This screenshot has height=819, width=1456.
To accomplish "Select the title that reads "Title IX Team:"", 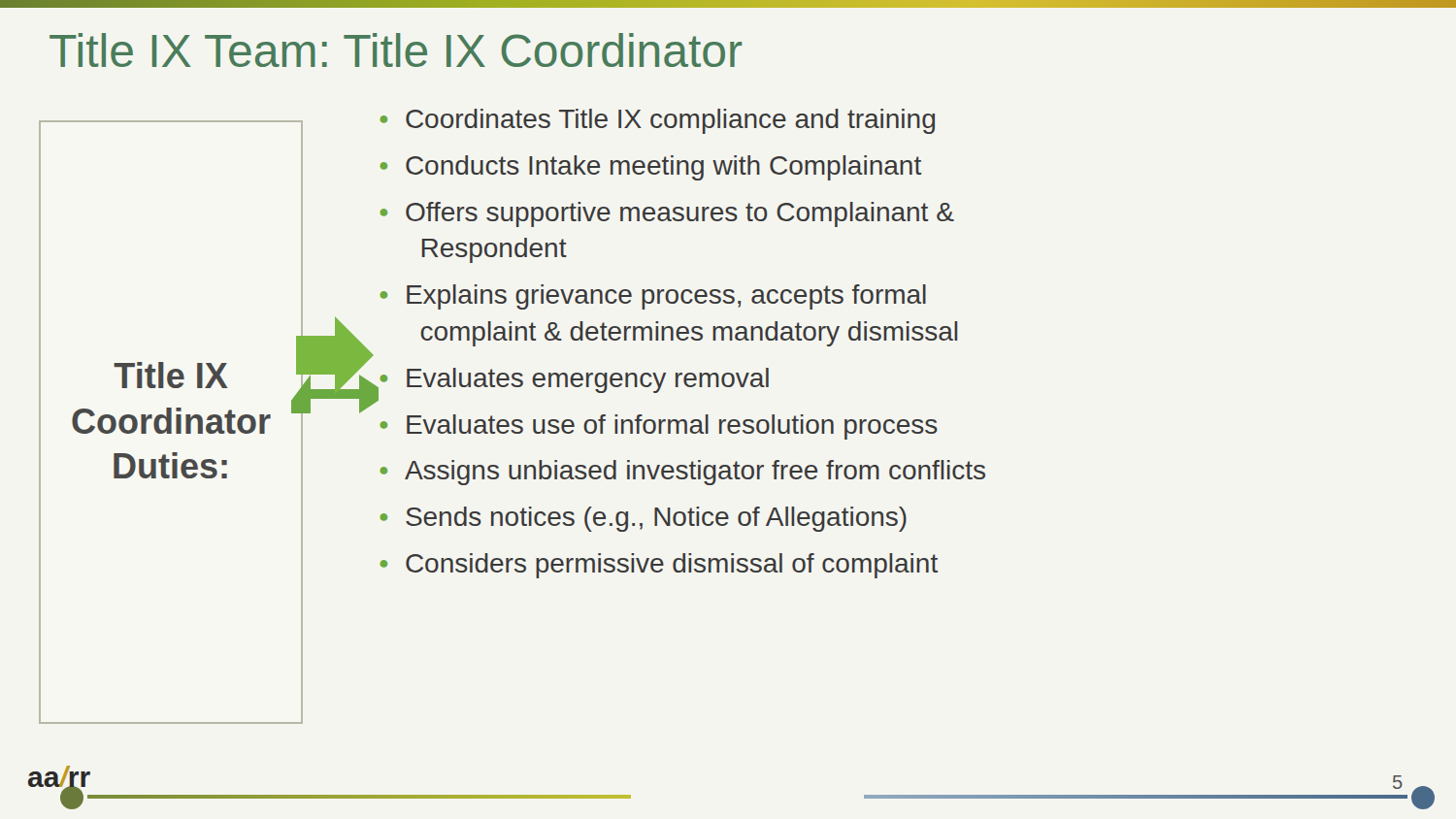I will 396,50.
